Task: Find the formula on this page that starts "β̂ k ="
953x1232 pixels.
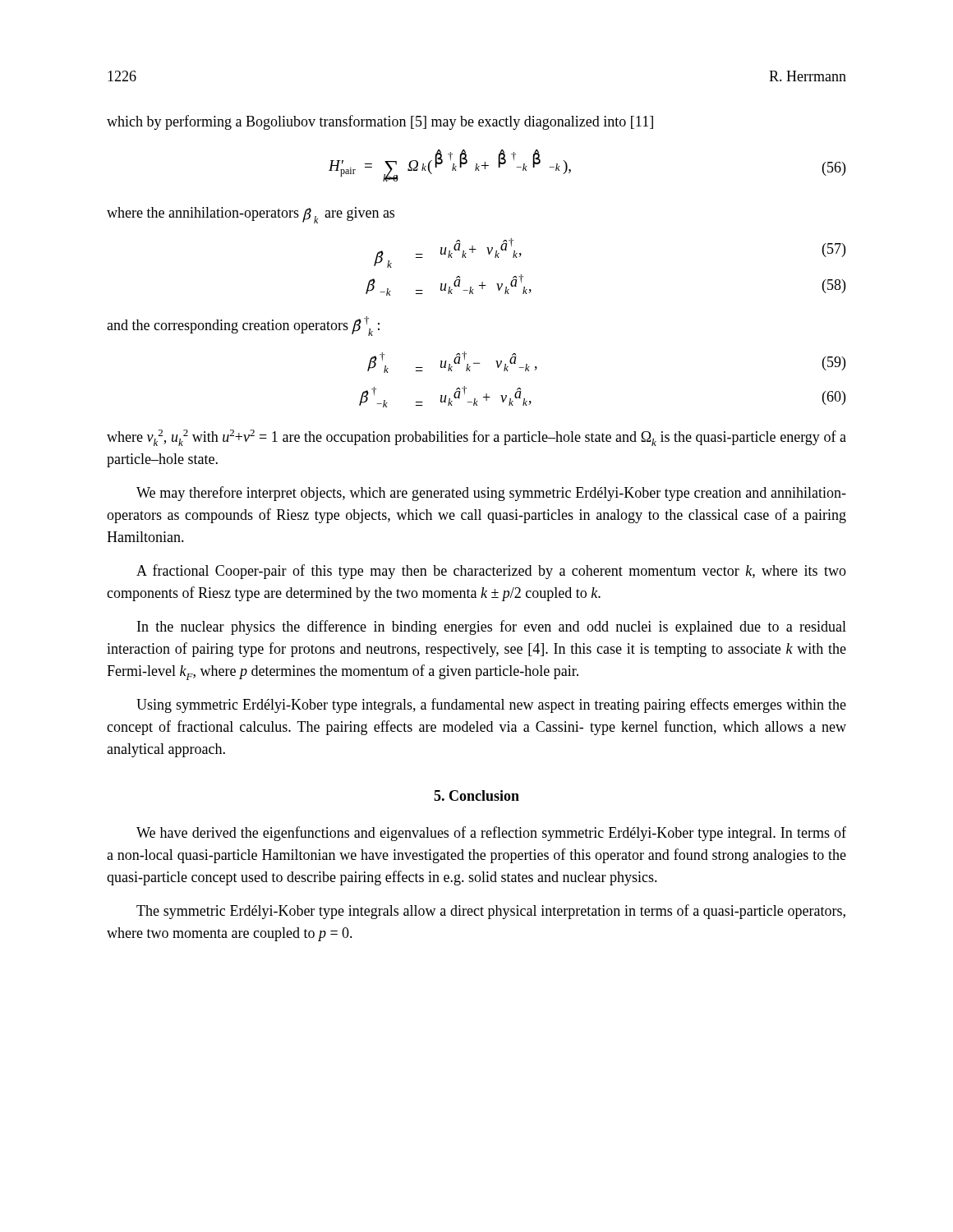Action: (x=476, y=271)
